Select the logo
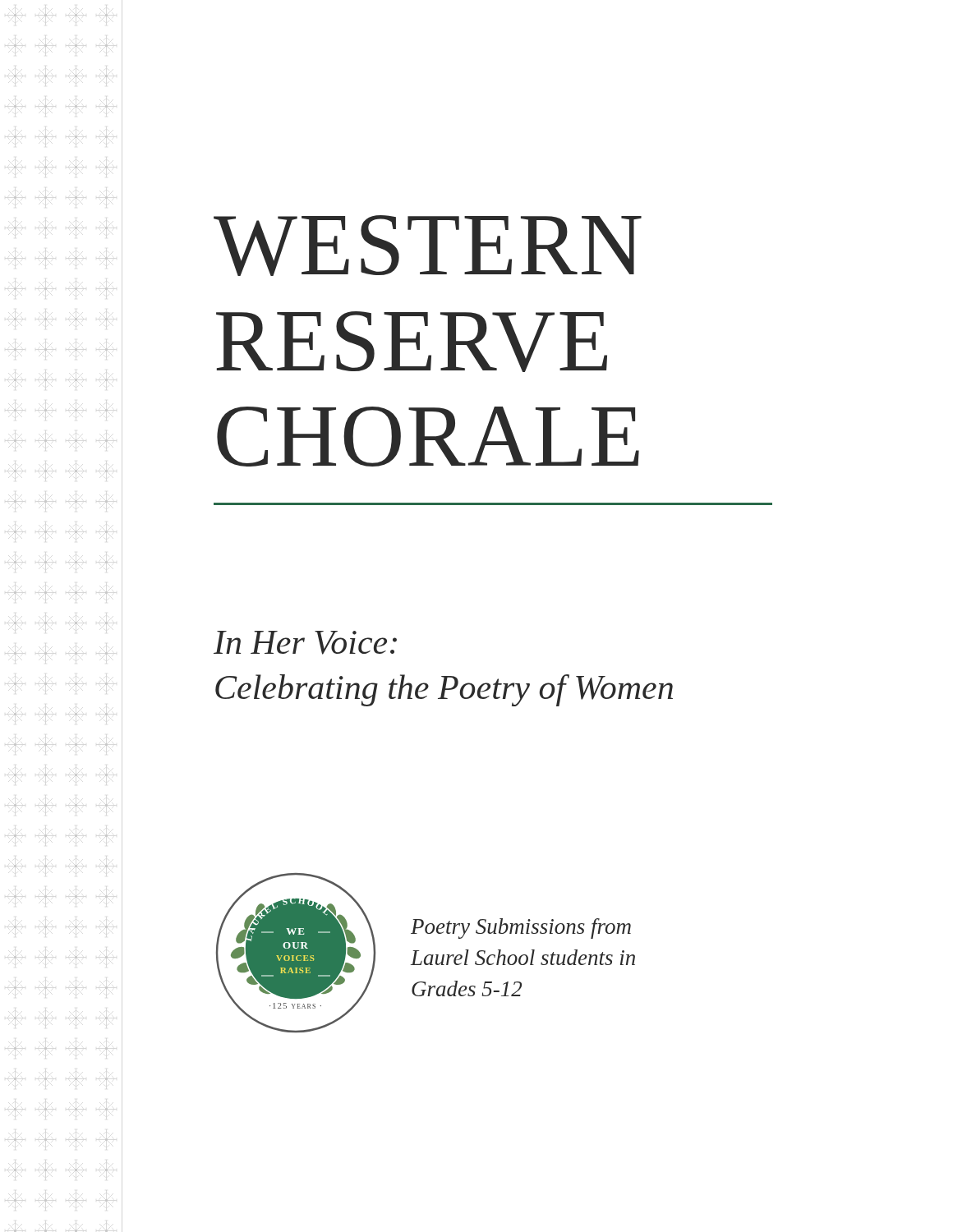 [296, 958]
